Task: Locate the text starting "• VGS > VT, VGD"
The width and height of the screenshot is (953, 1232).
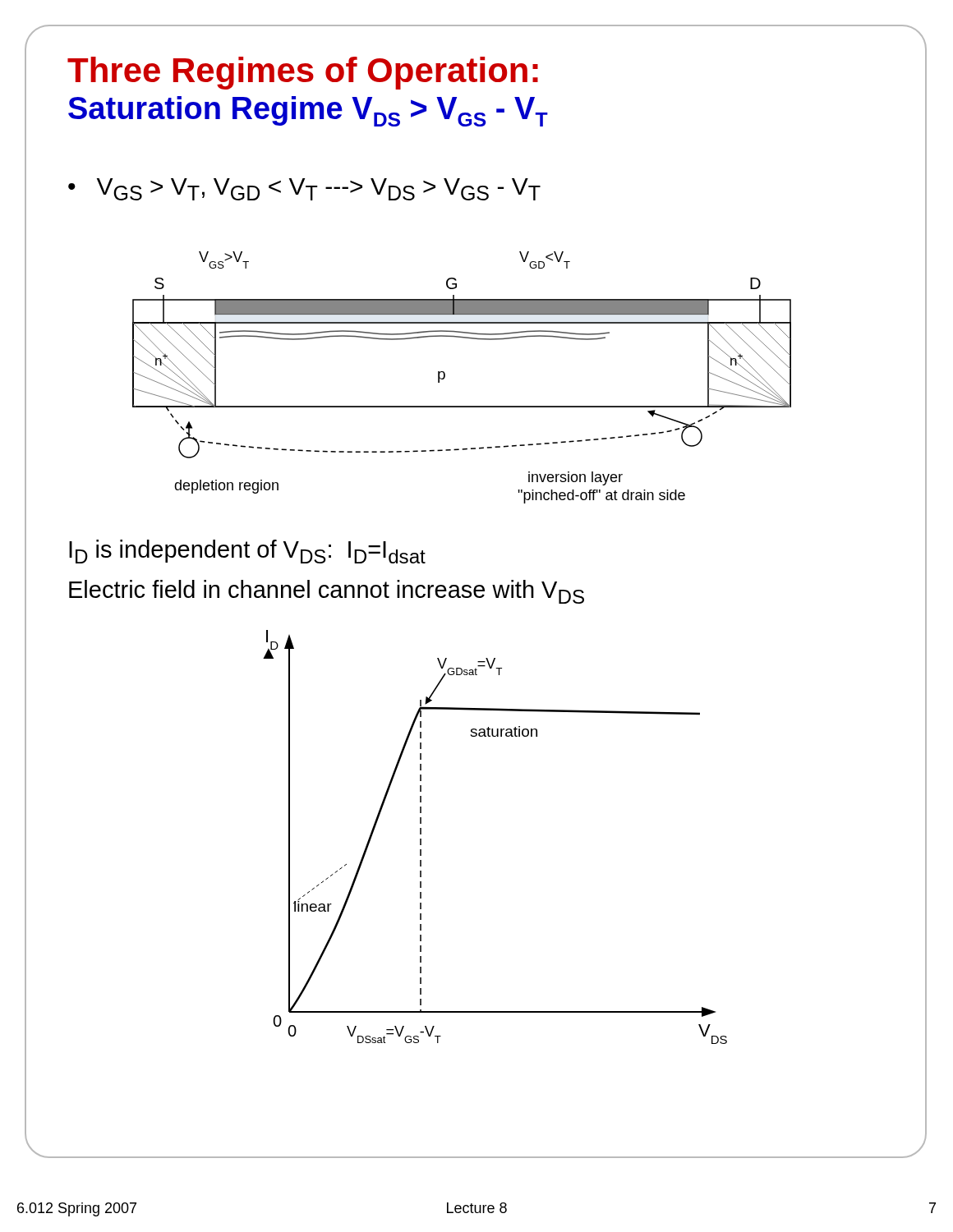Action: pyautogui.click(x=304, y=188)
